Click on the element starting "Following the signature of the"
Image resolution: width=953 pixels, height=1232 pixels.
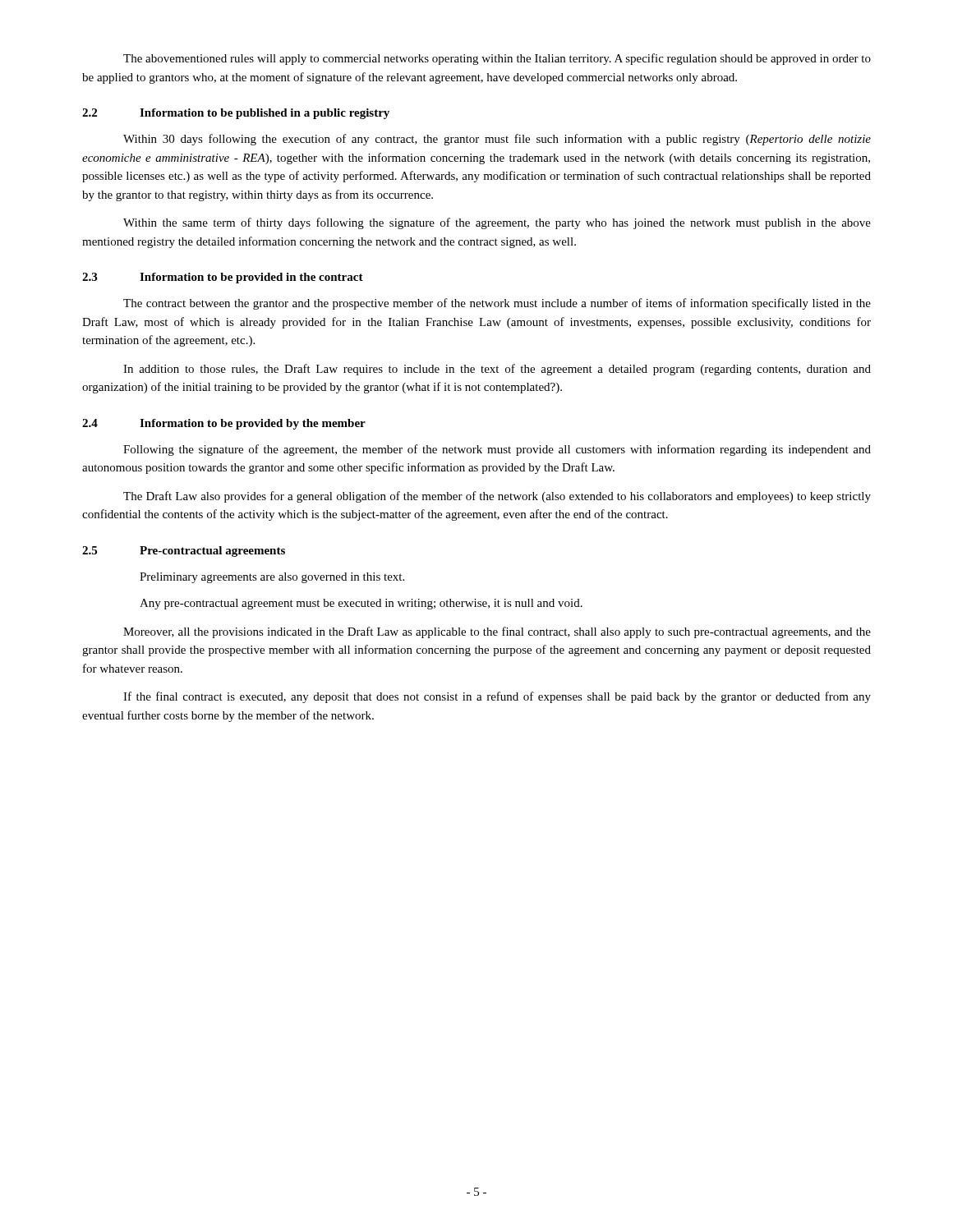476,458
